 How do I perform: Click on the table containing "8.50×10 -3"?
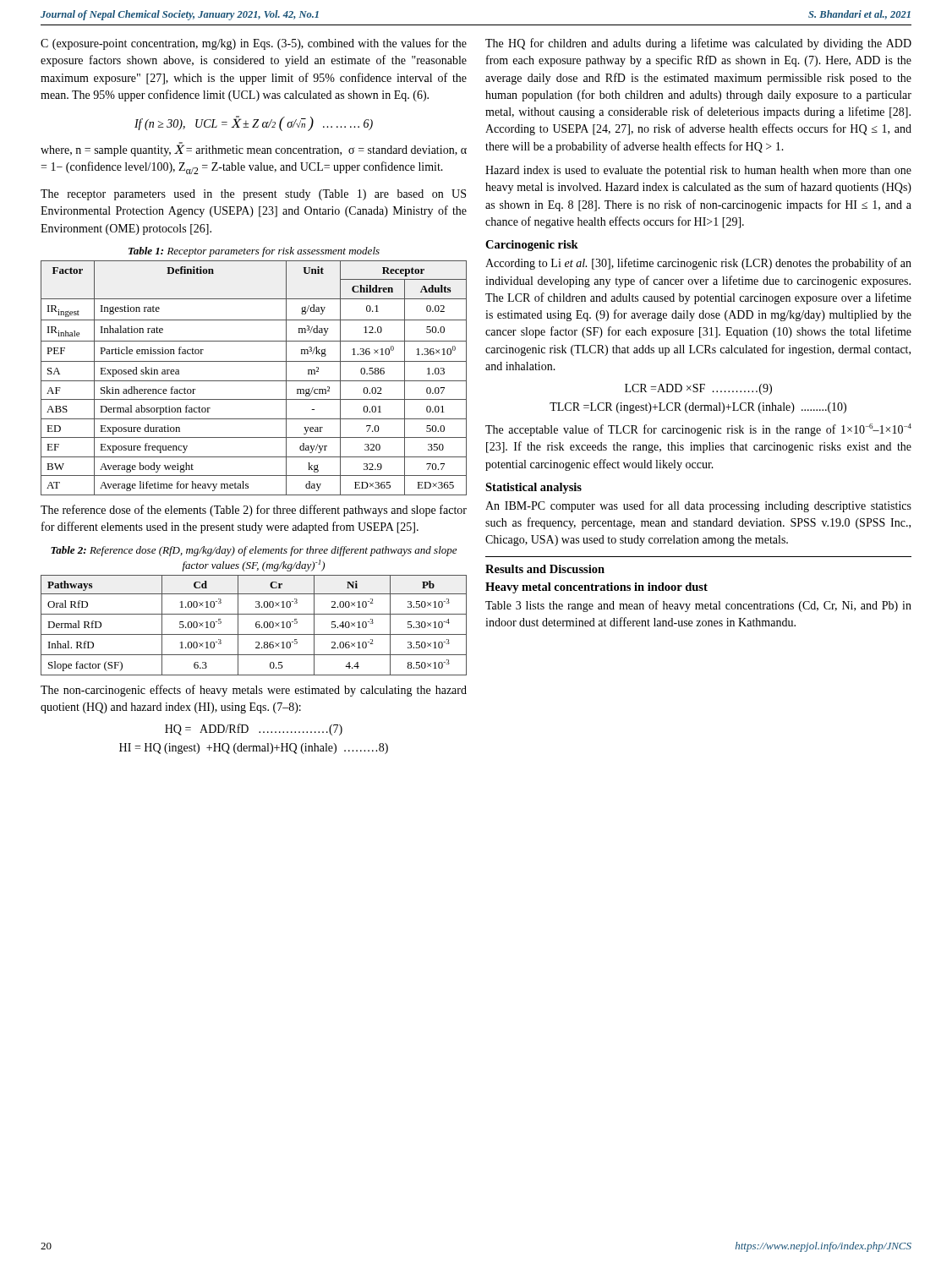click(x=254, y=625)
